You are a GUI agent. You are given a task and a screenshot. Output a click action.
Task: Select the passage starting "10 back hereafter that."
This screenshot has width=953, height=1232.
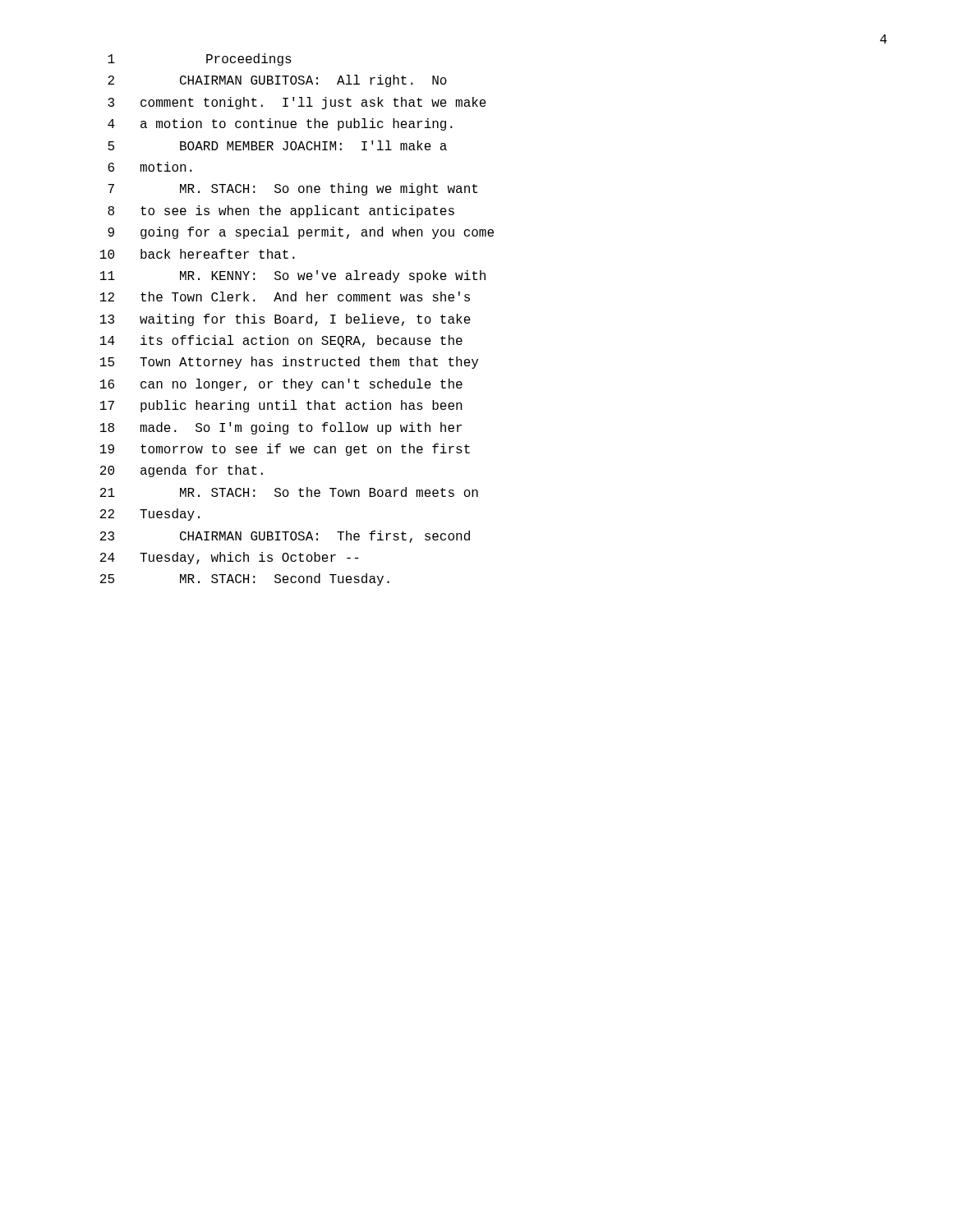[x=182, y=255]
